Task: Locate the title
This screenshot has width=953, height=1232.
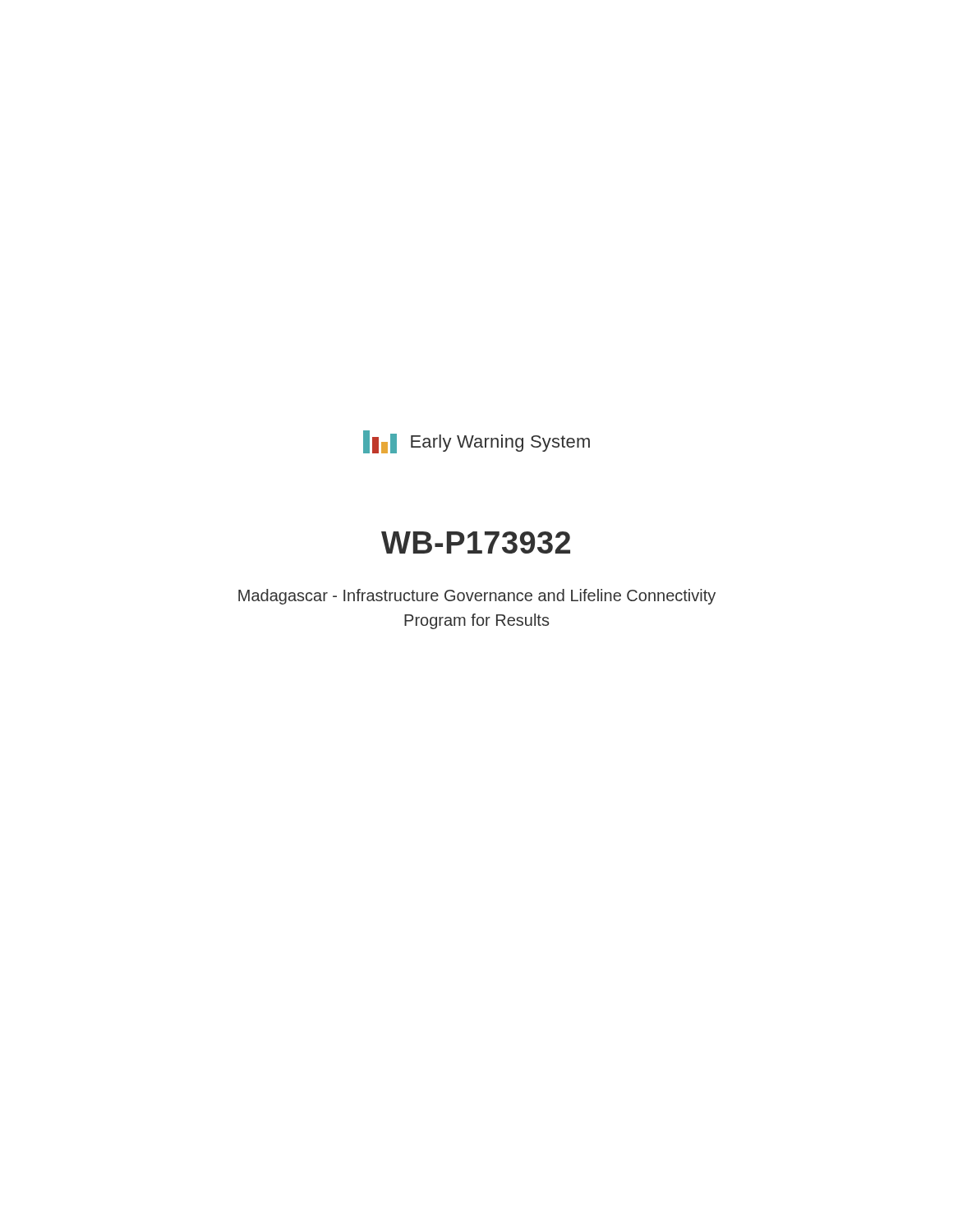Action: click(476, 543)
